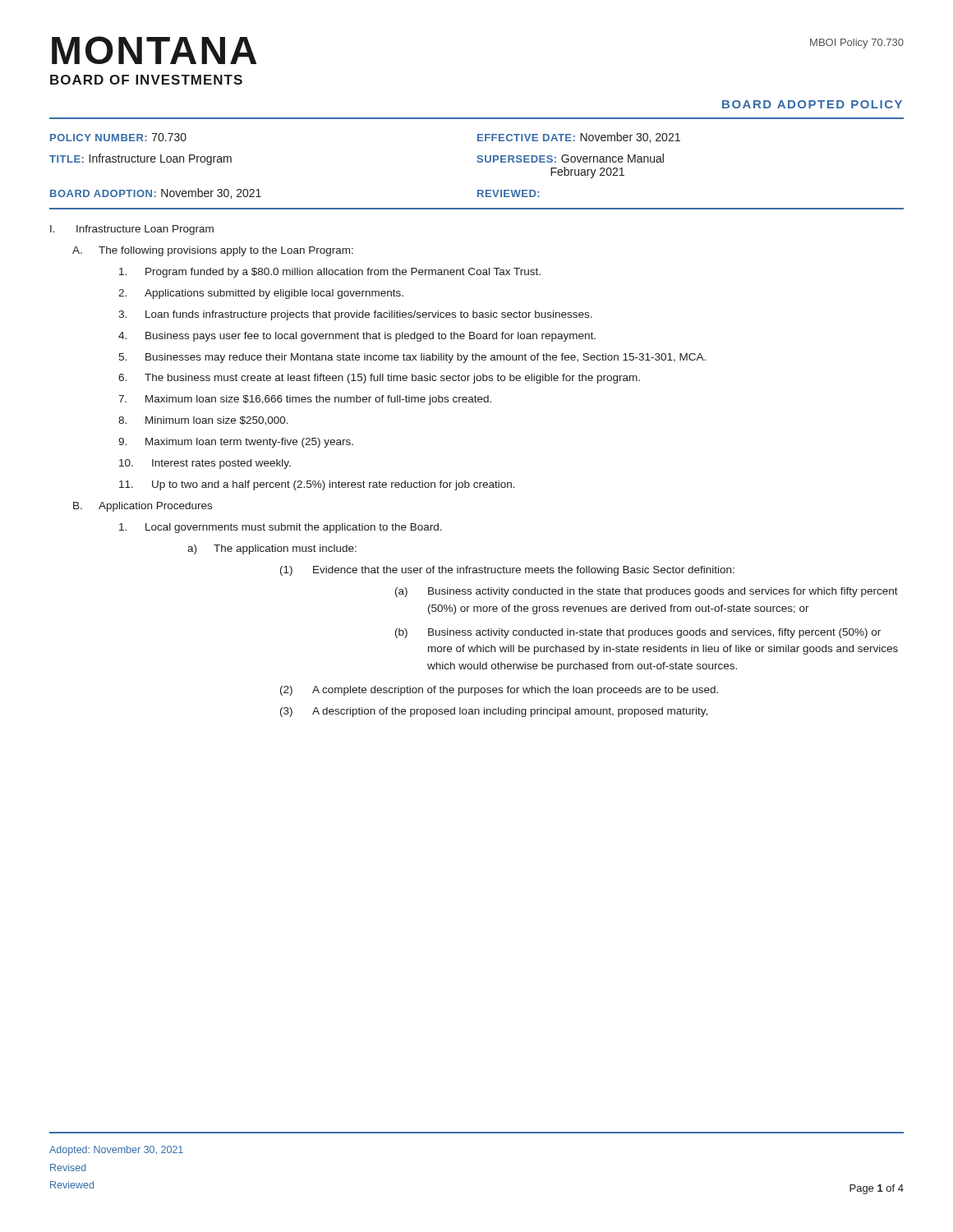This screenshot has height=1232, width=953.
Task: Find the logo
Action: click(154, 60)
